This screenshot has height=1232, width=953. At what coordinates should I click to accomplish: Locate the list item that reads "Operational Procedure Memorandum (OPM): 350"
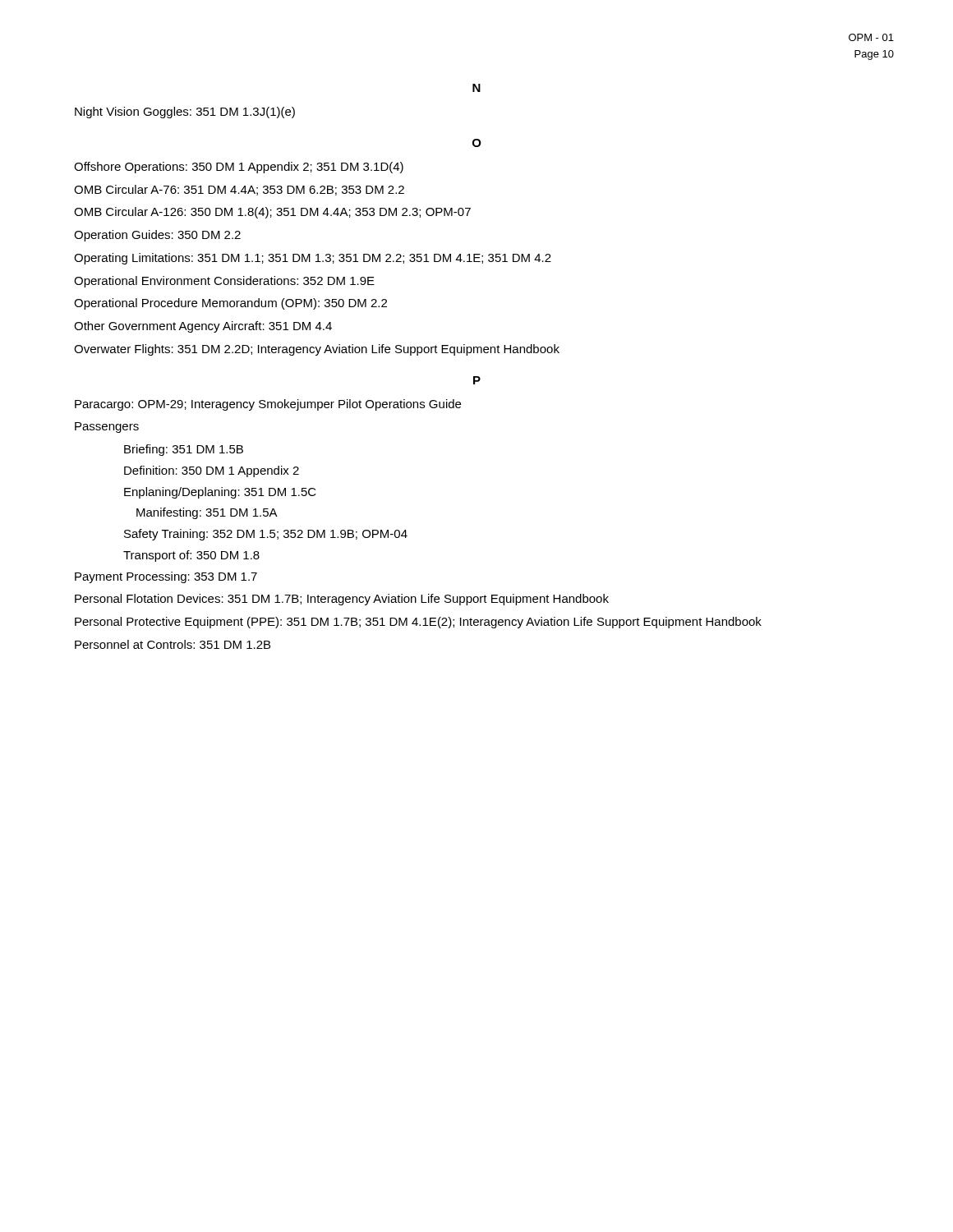click(x=231, y=303)
